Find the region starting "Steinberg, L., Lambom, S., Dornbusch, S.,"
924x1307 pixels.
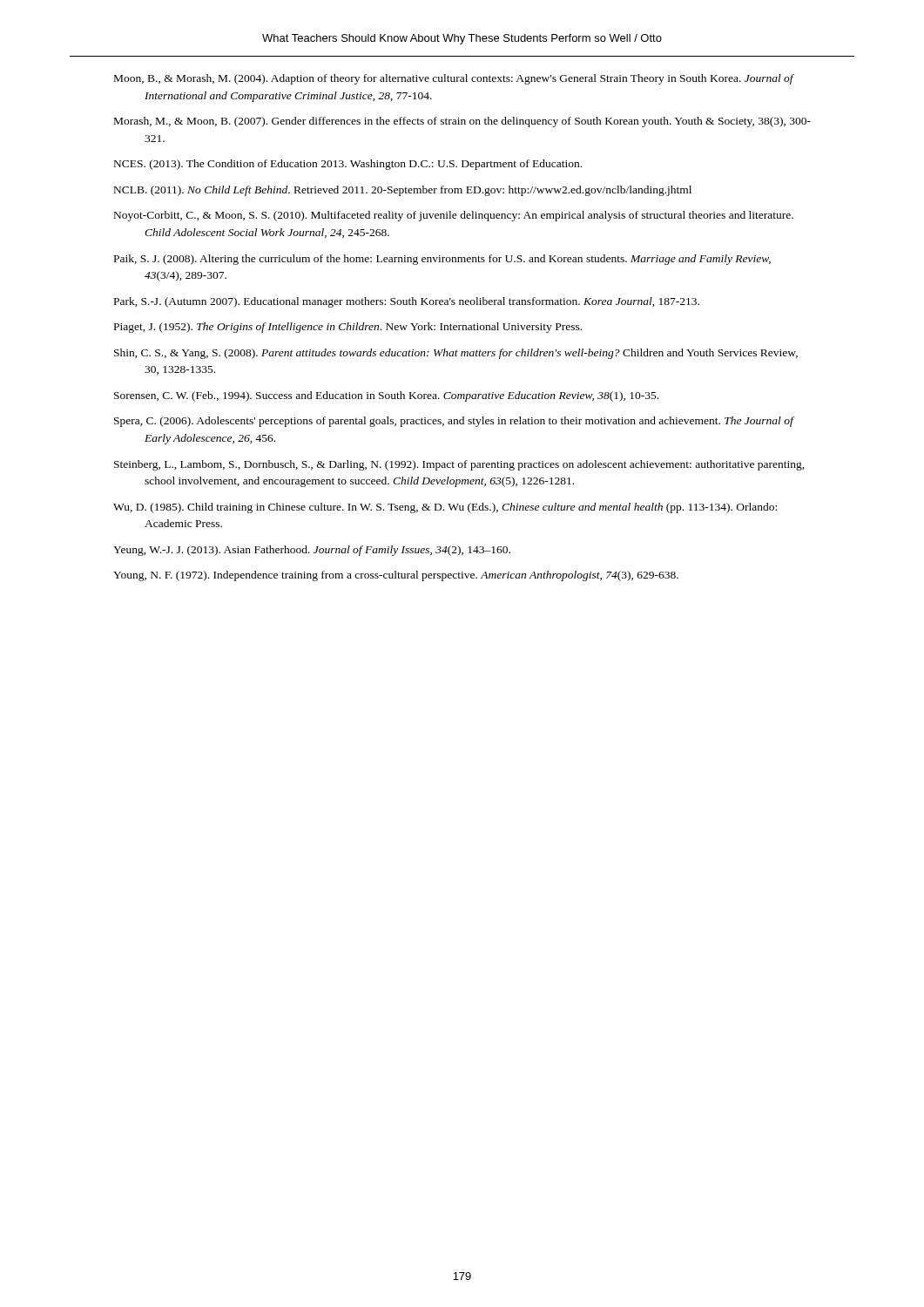click(x=459, y=472)
